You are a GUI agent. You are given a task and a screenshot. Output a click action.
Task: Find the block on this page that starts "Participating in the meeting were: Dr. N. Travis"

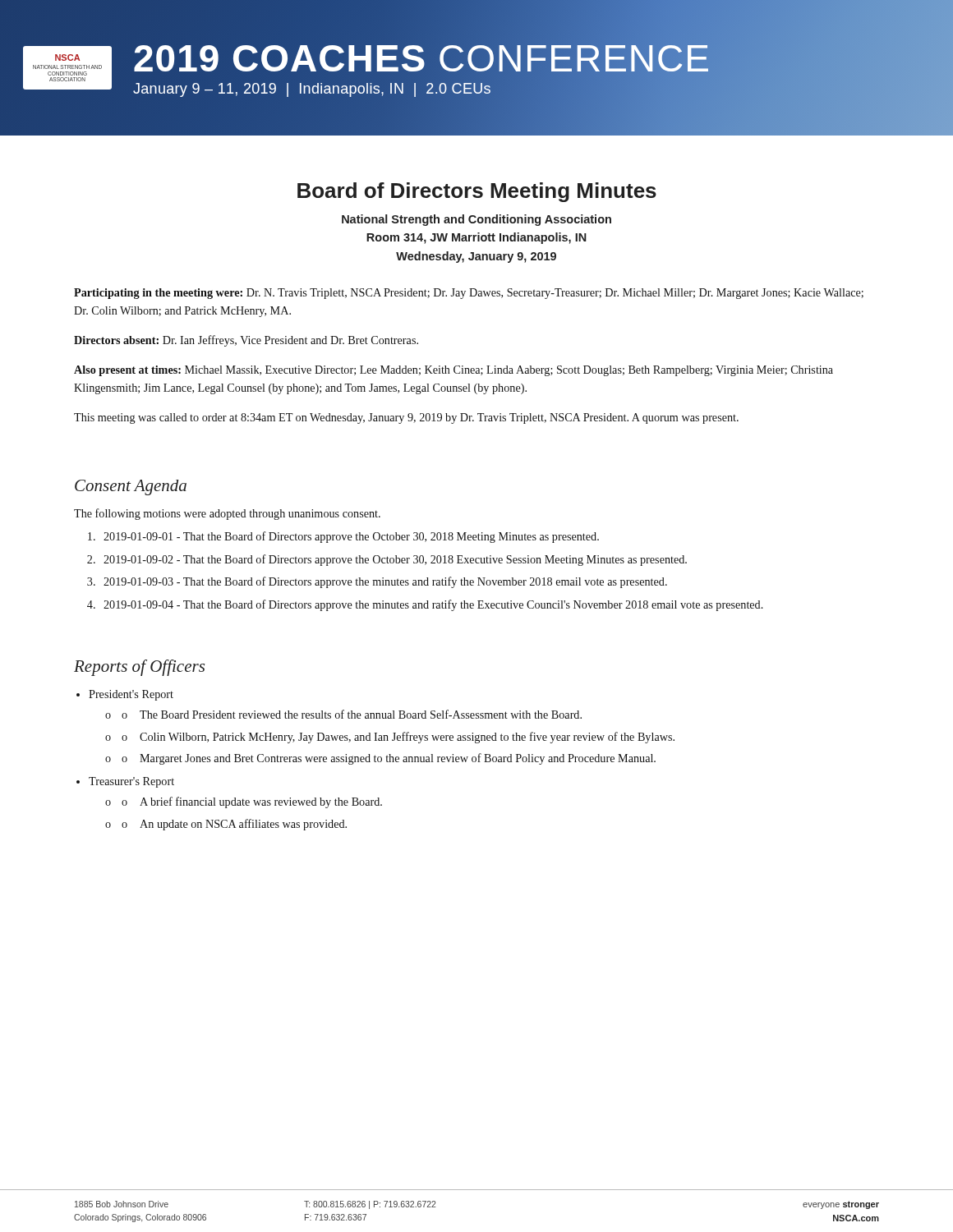tap(476, 302)
